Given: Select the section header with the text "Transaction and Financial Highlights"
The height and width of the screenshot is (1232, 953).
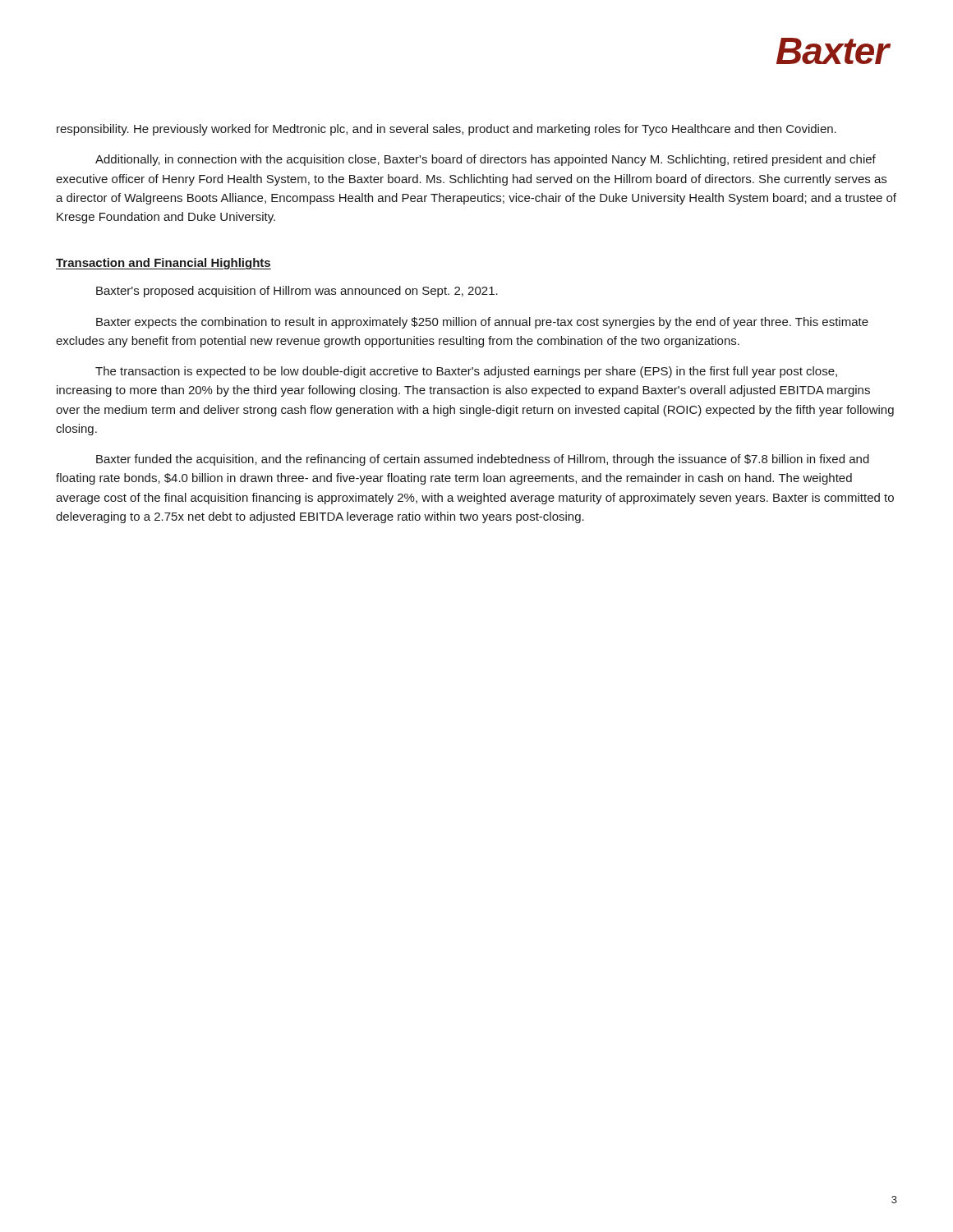Looking at the screenshot, I should (163, 263).
